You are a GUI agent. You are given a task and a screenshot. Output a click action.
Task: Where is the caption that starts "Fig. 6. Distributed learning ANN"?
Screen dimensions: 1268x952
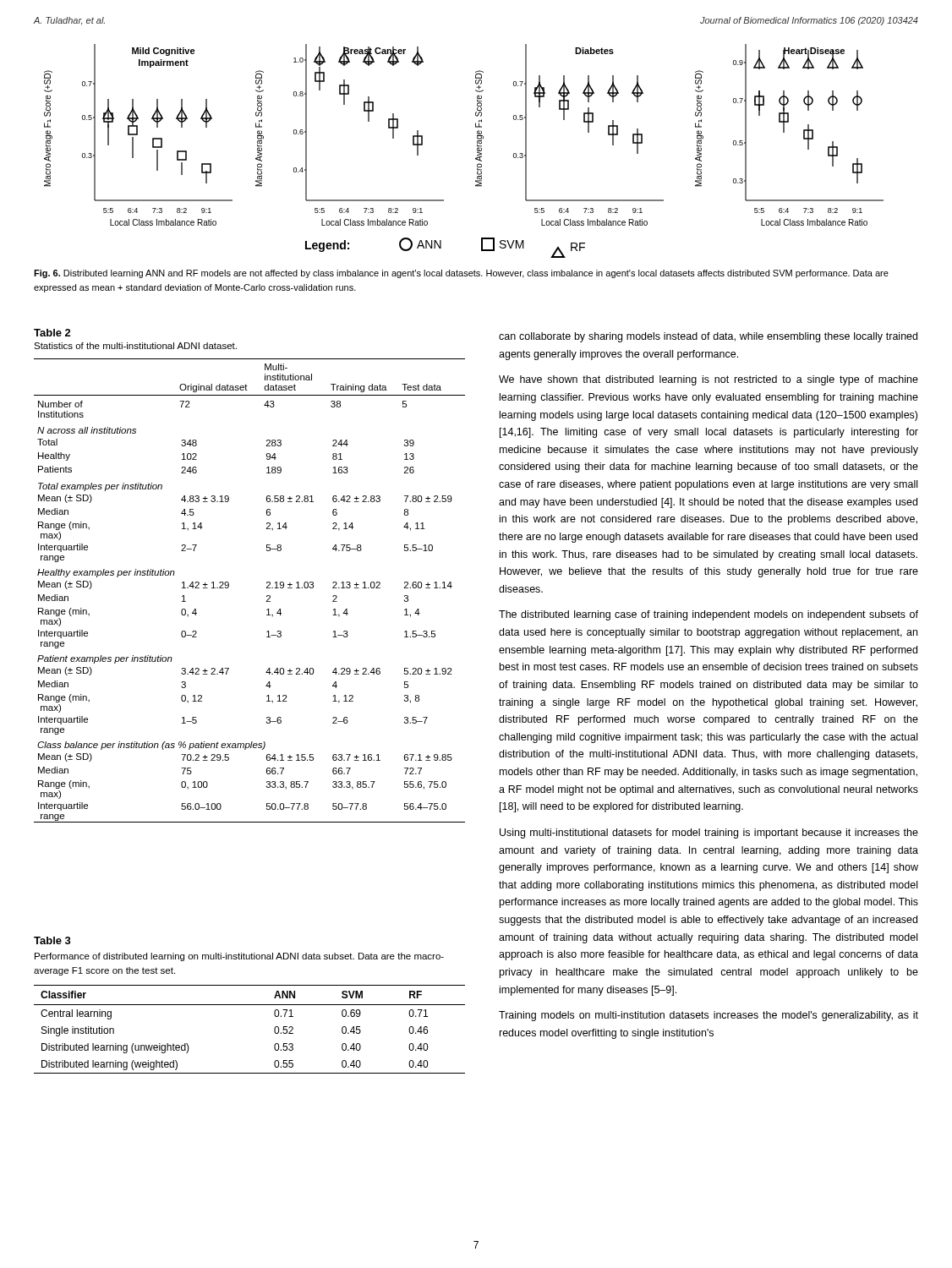461,280
